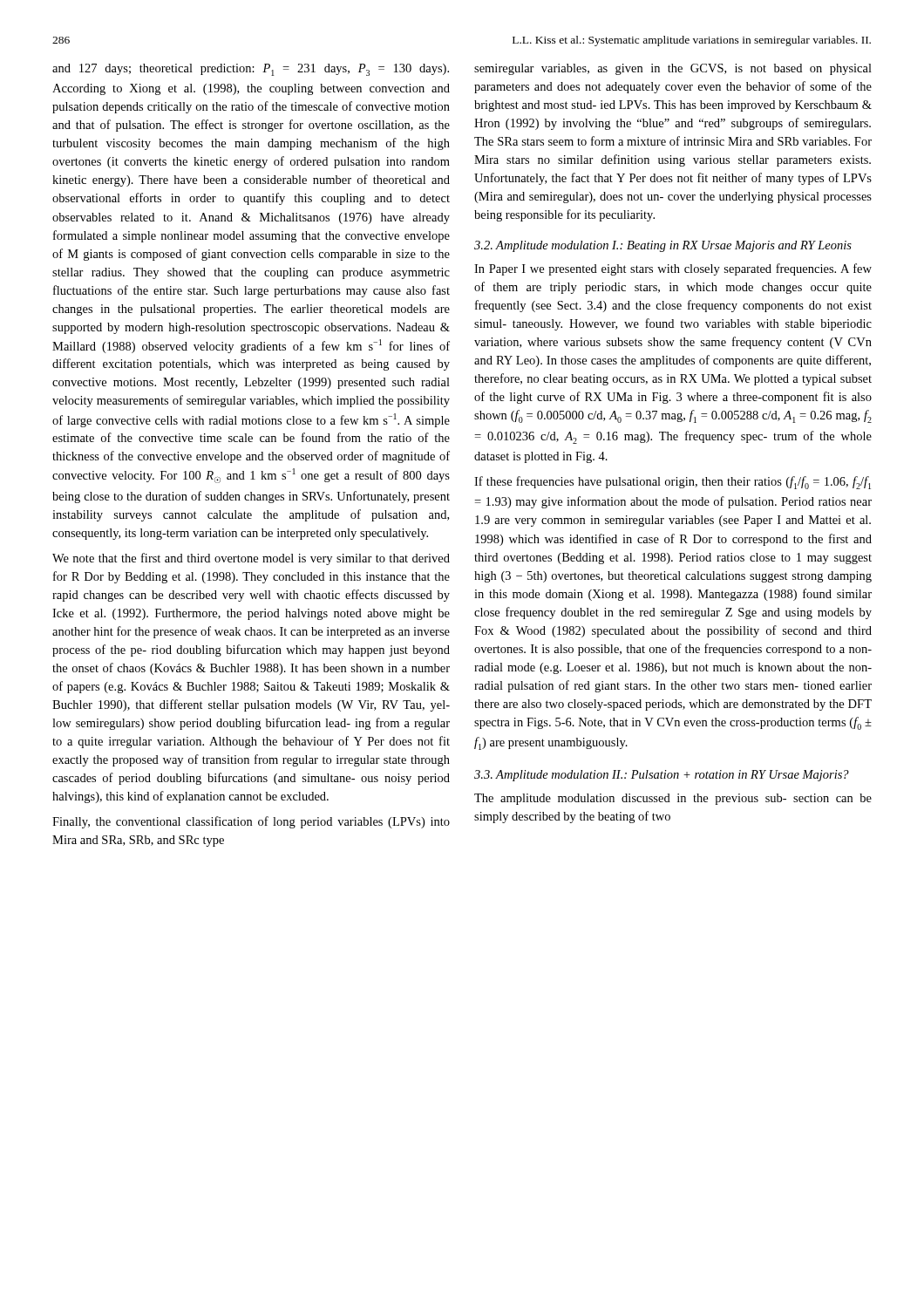This screenshot has width=924, height=1308.
Task: Select the text block starting "3.2. Amplitude modulation I.: Beating"
Action: pyautogui.click(x=663, y=245)
